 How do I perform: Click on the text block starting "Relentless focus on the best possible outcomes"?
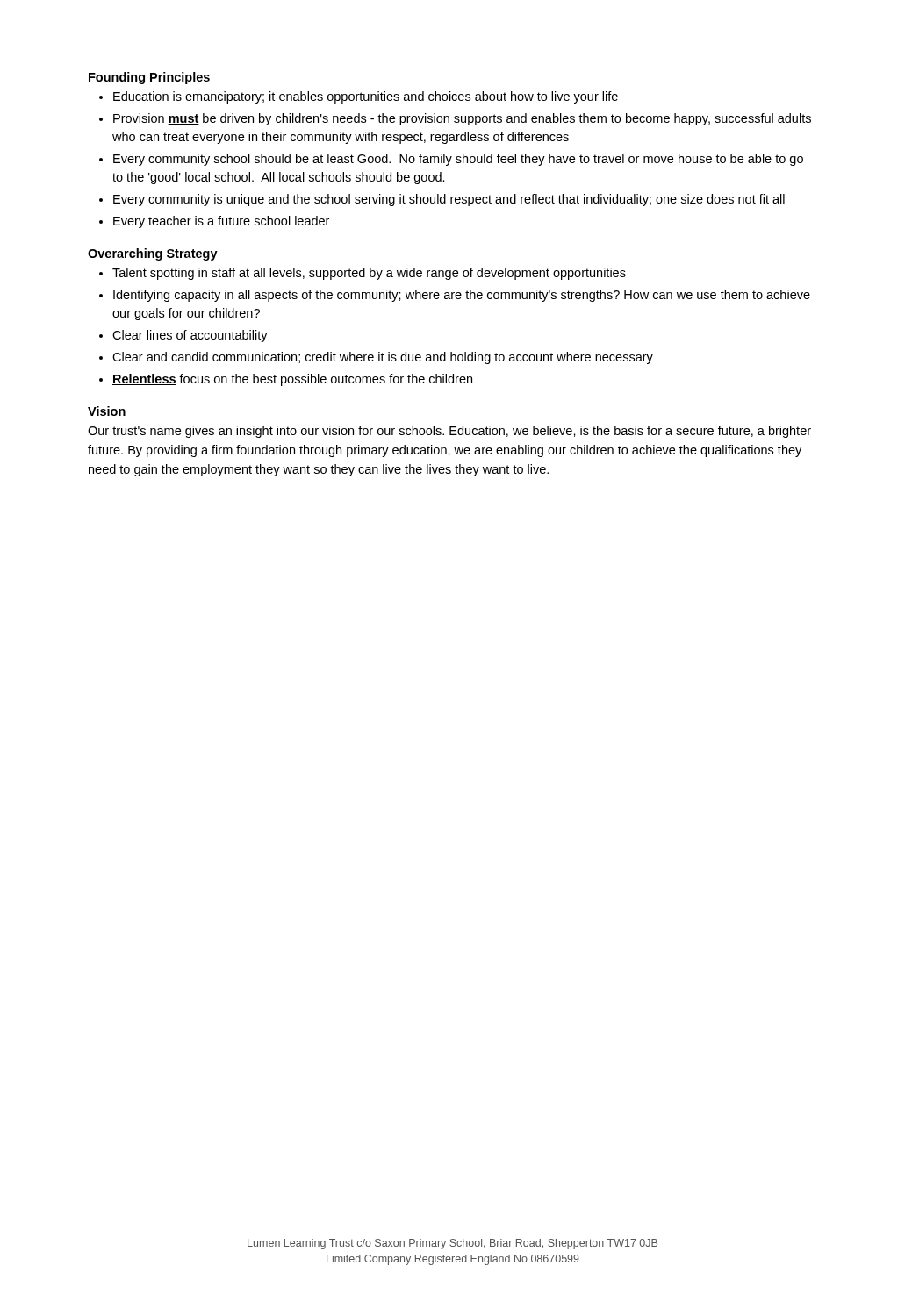293,379
